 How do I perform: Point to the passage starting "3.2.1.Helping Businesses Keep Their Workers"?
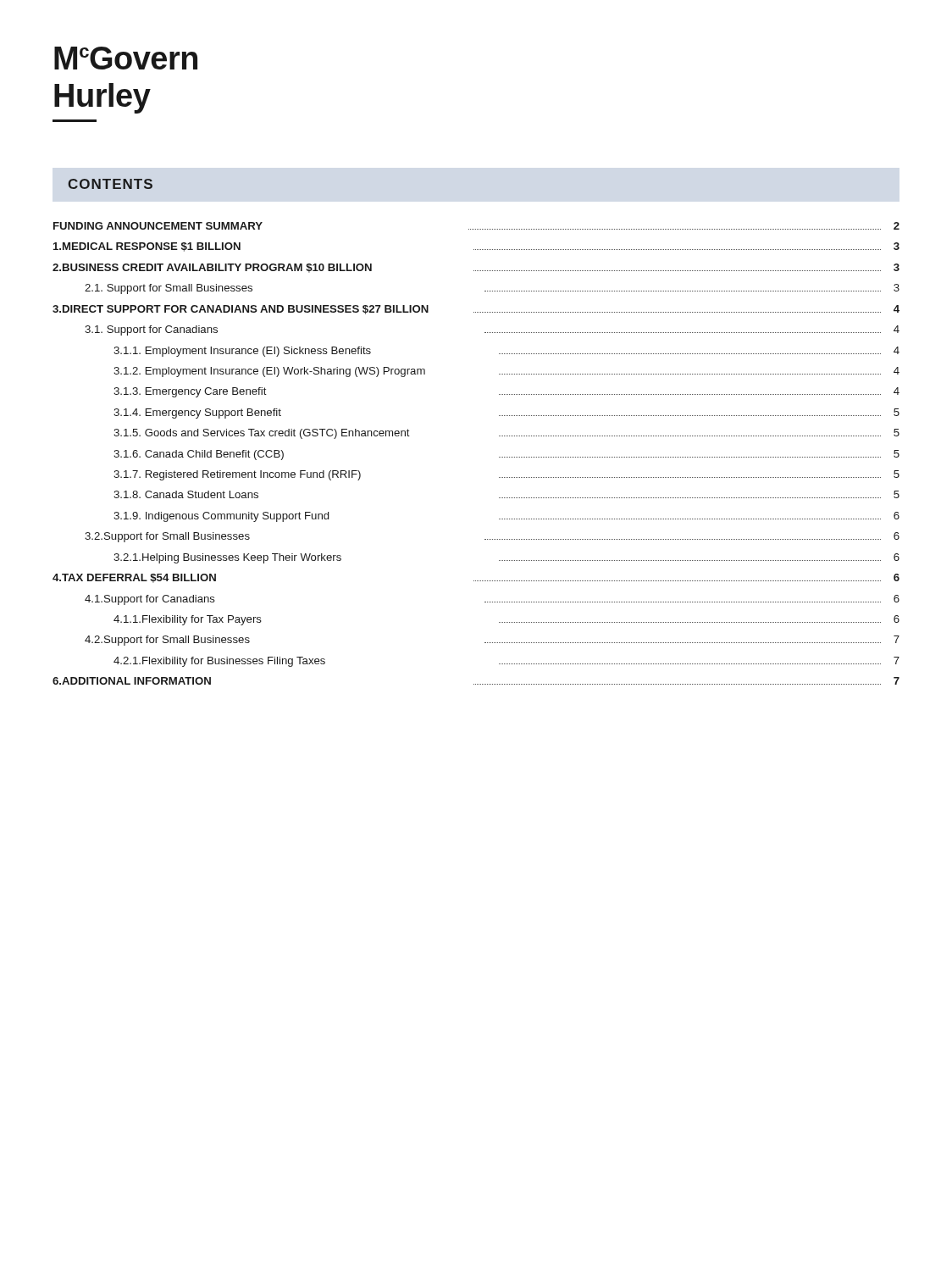tap(506, 558)
